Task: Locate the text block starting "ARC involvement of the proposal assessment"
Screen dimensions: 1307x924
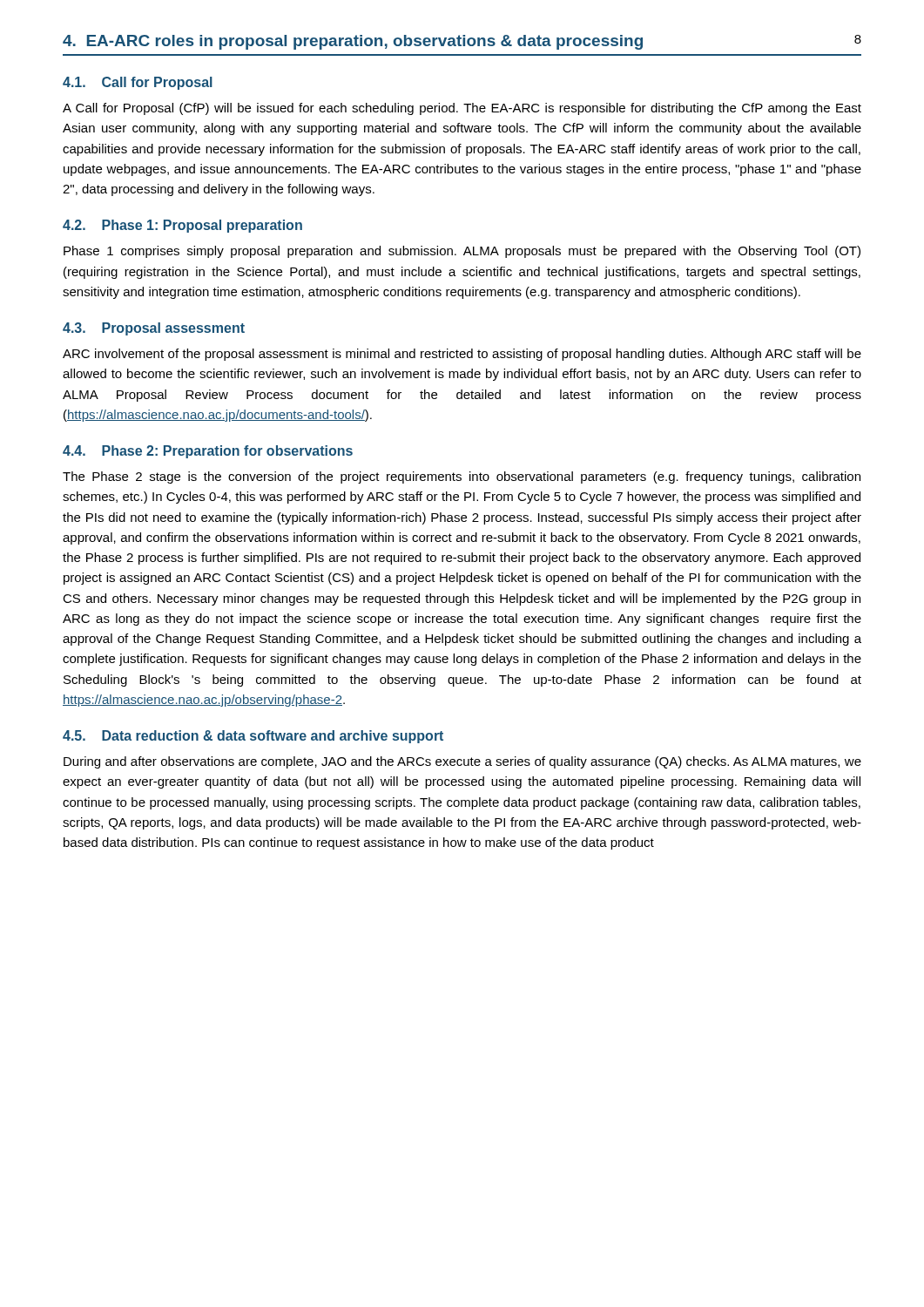Action: [x=462, y=384]
